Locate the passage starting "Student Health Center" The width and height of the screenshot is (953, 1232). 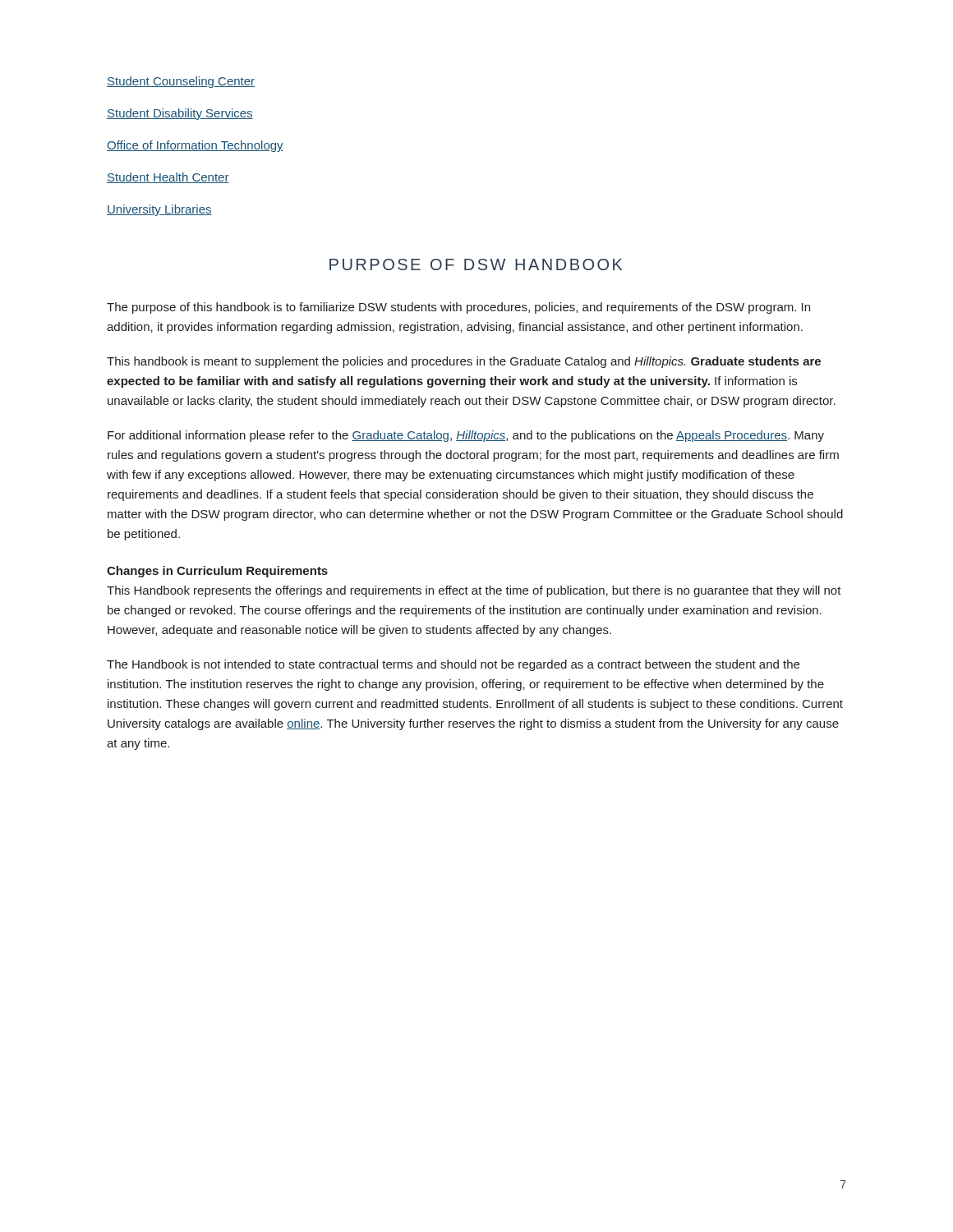click(168, 178)
